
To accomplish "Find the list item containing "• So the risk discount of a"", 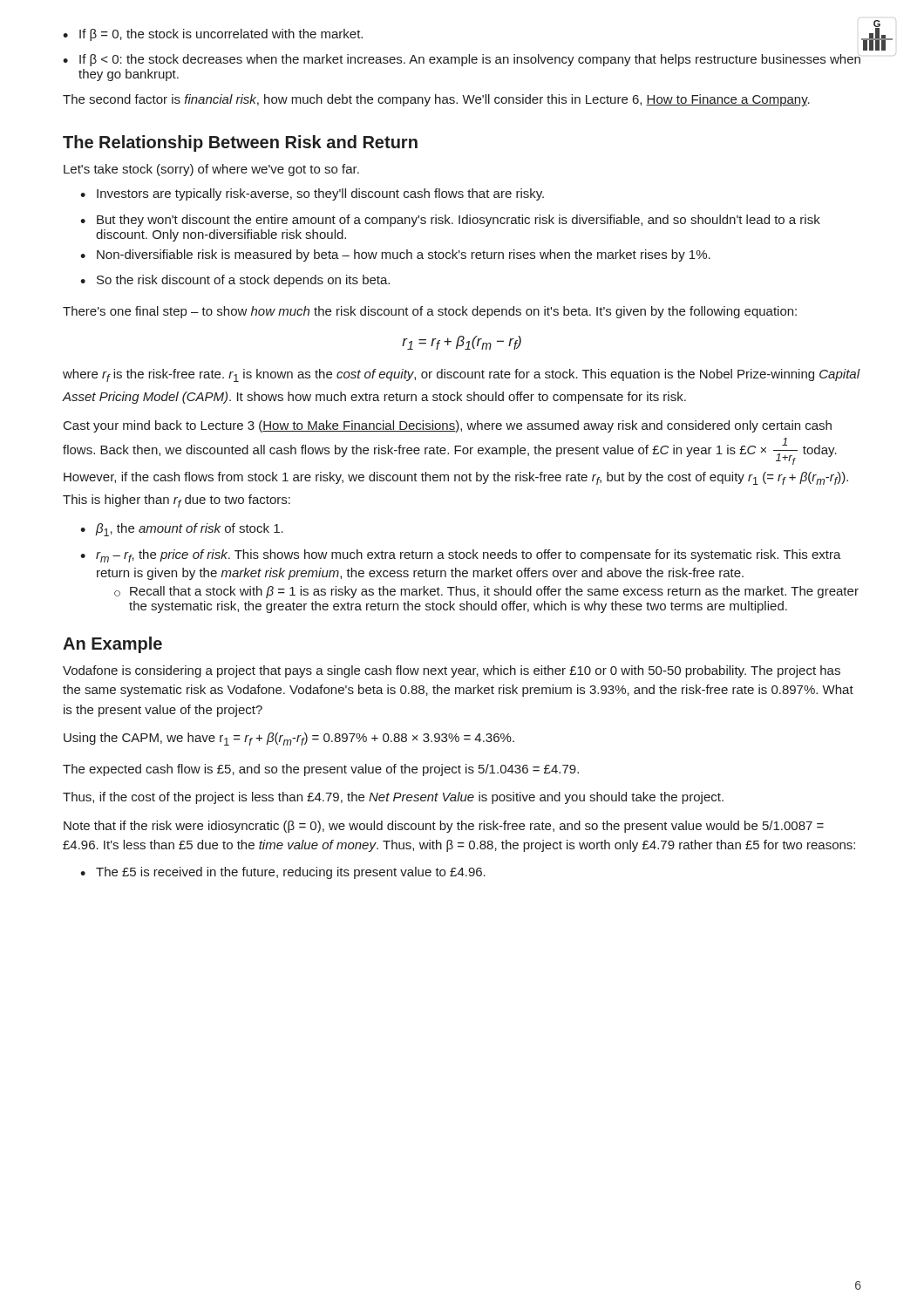I will [x=236, y=282].
